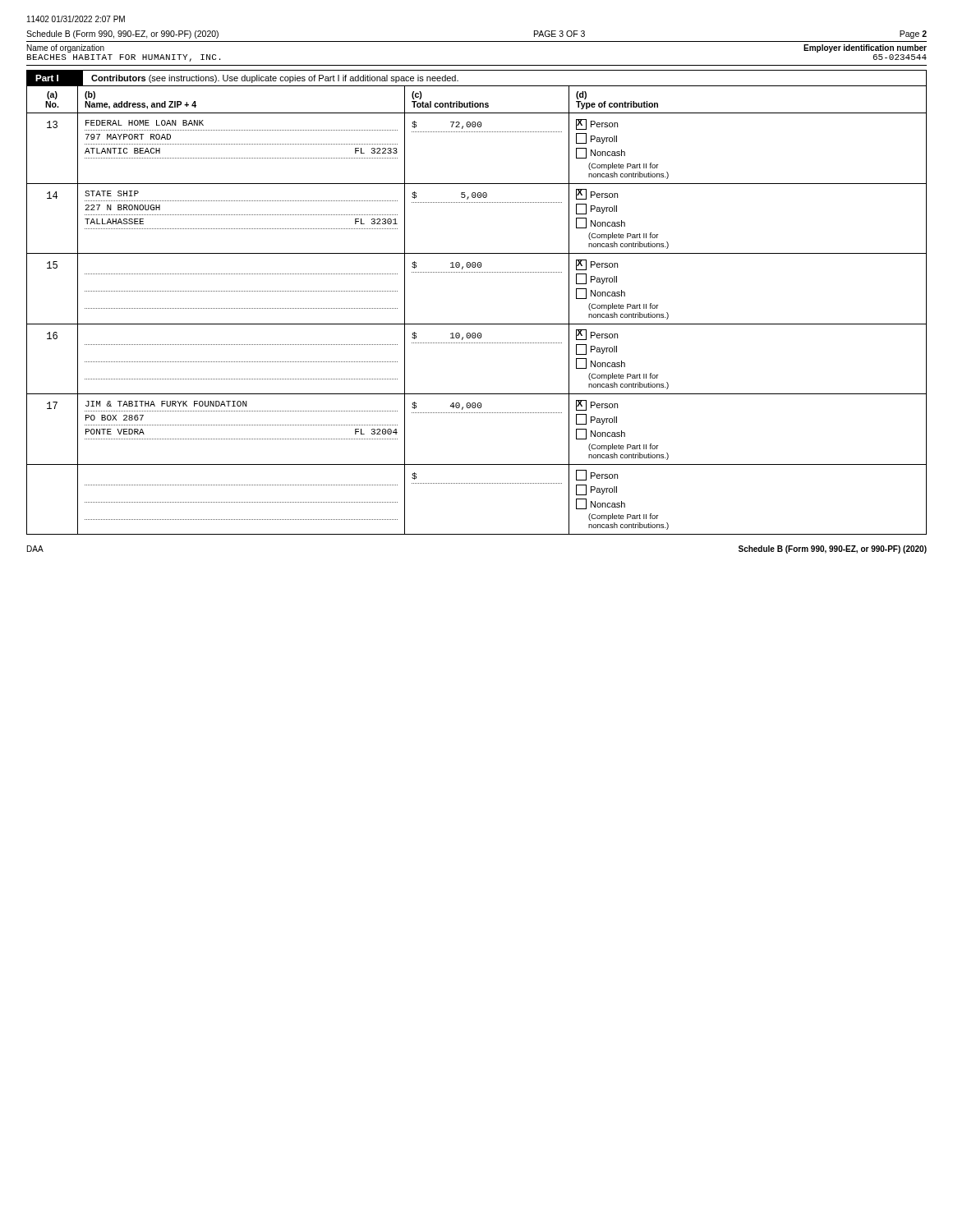Find the table that mentions "(a)"
Viewport: 953px width, 1232px height.
pos(476,310)
